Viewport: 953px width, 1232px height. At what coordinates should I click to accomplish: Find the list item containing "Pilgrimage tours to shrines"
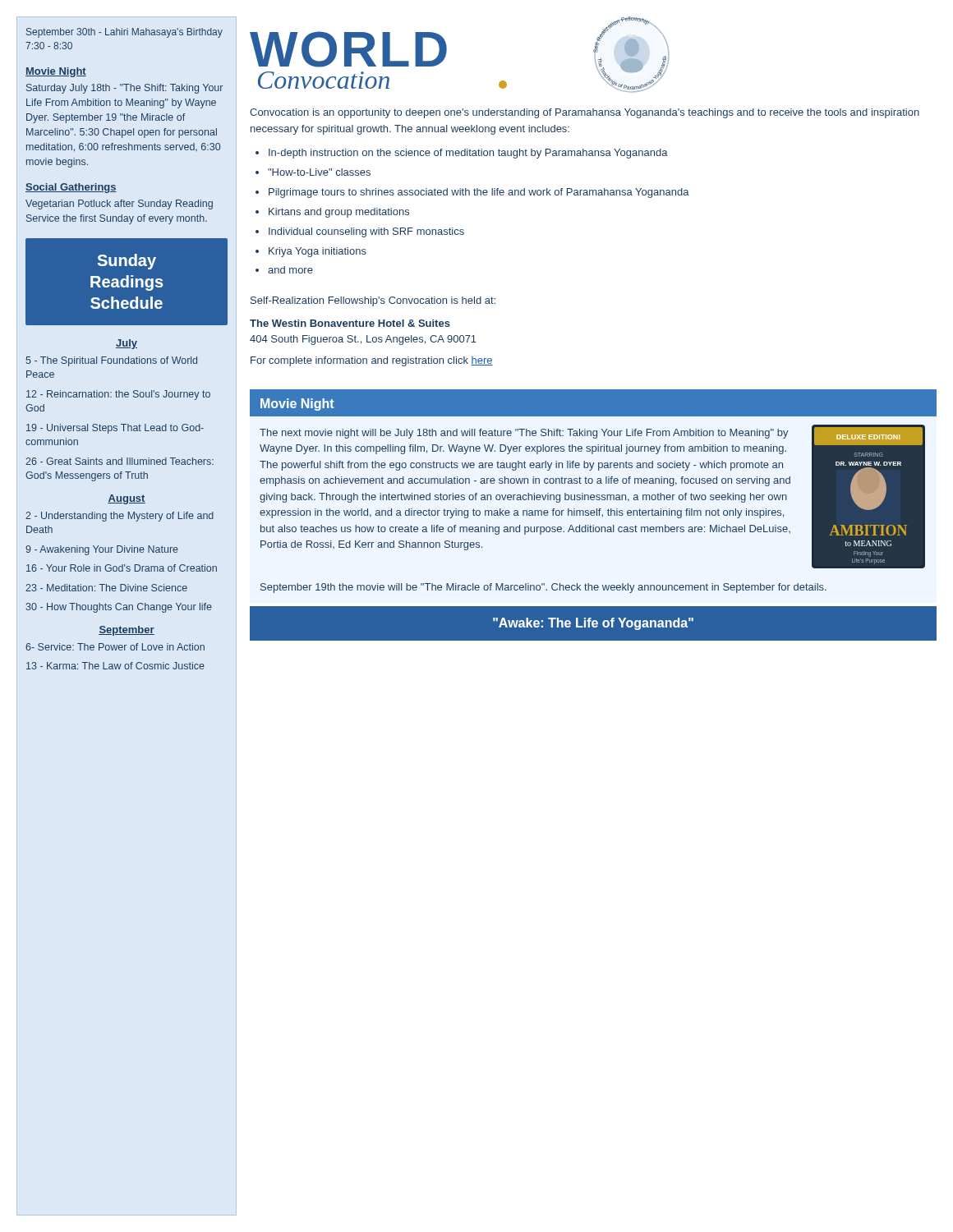click(x=478, y=192)
